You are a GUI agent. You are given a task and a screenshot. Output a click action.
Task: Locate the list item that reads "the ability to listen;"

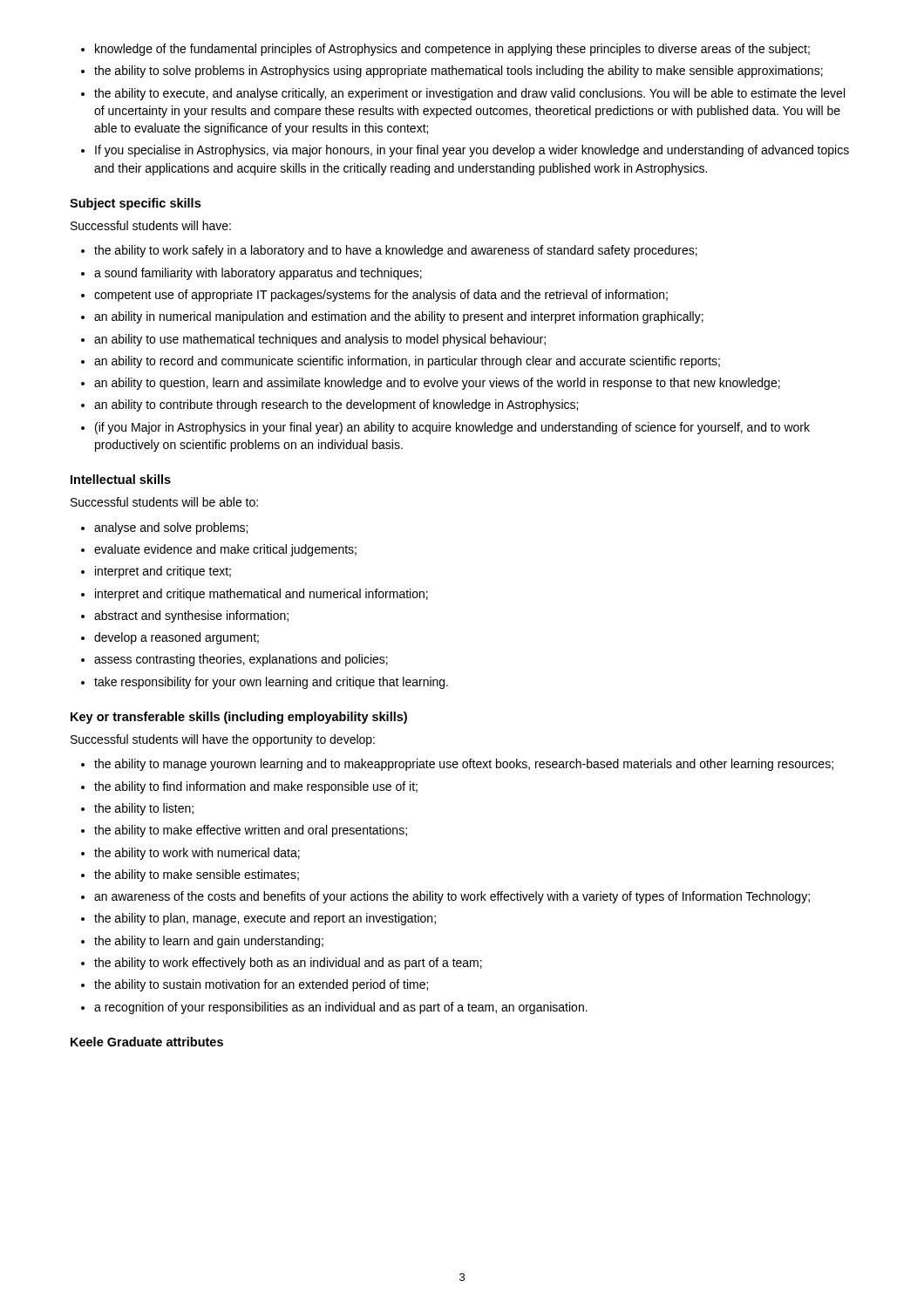144,809
